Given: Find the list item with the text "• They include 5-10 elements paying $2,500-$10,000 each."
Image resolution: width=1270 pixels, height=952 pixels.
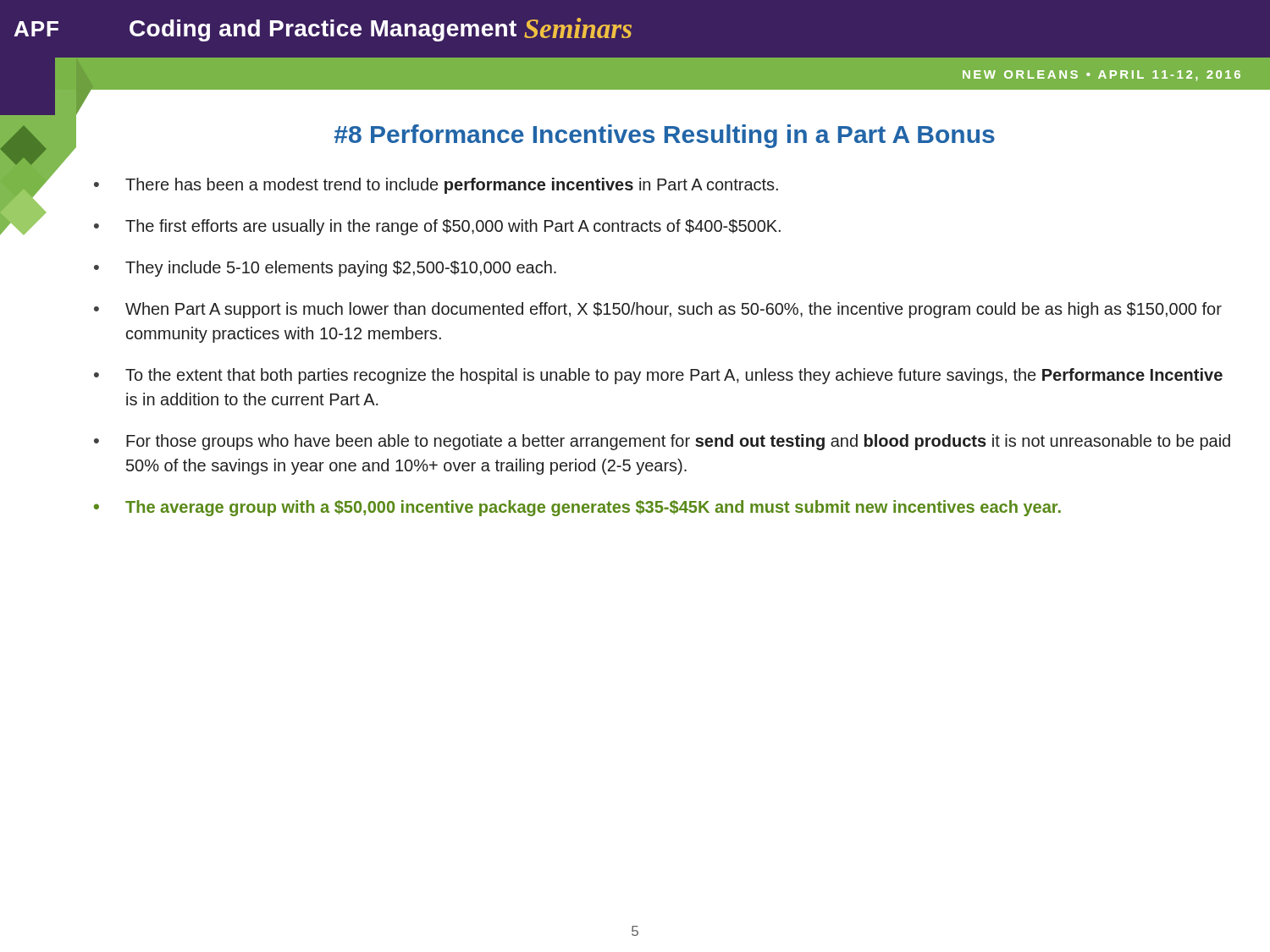Looking at the screenshot, I should [x=325, y=269].
